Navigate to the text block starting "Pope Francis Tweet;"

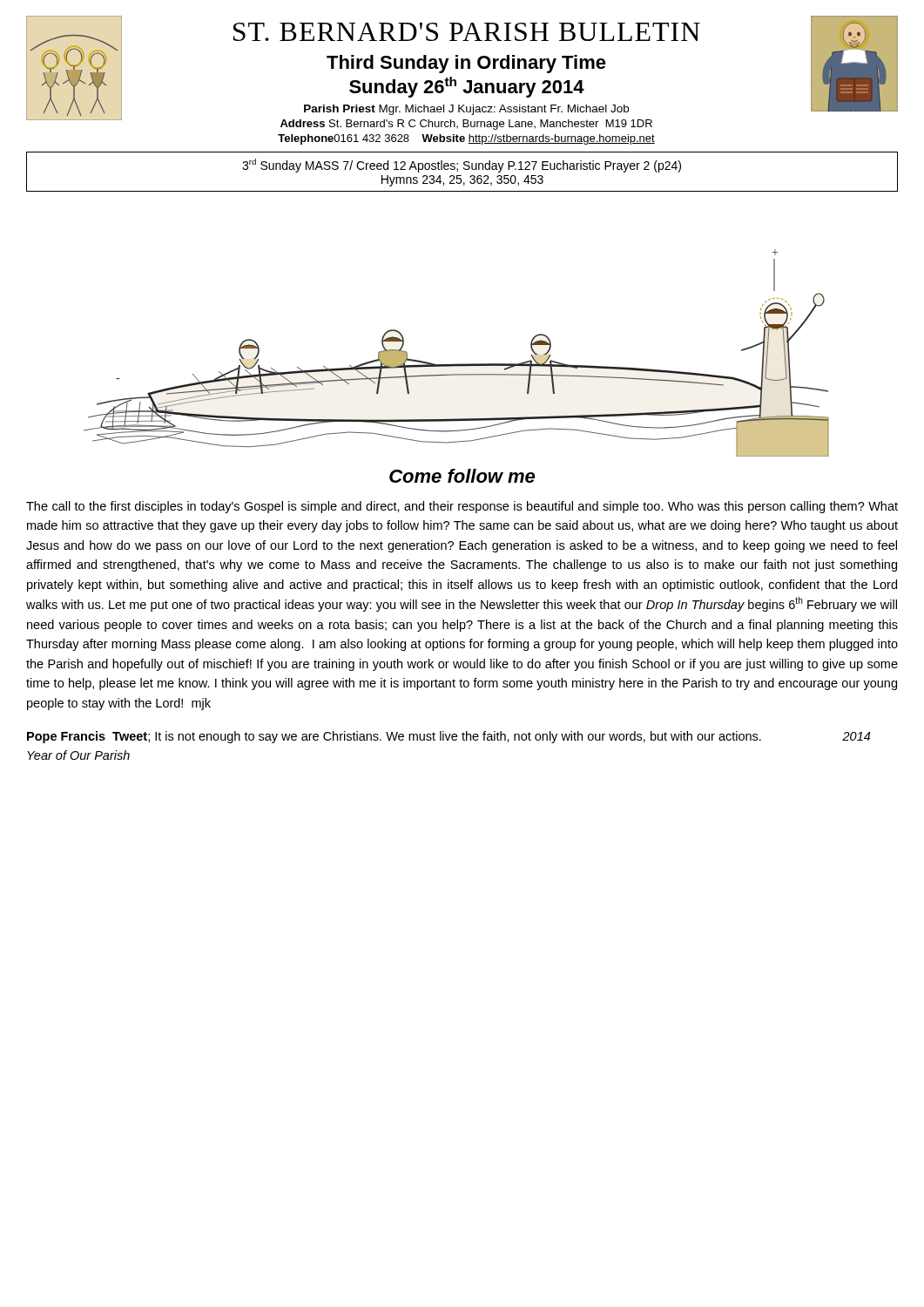[x=448, y=746]
